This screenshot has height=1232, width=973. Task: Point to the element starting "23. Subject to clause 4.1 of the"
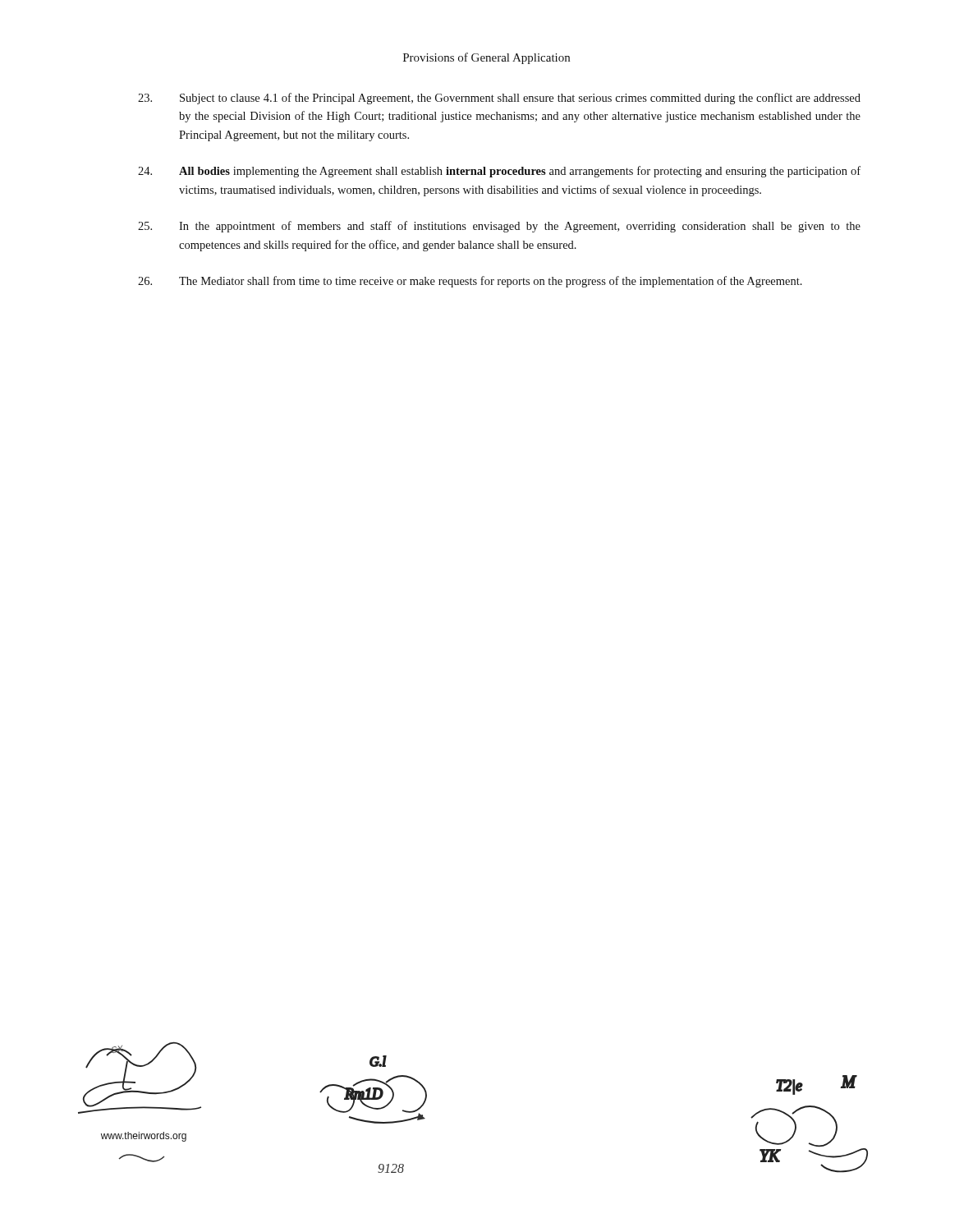click(499, 116)
